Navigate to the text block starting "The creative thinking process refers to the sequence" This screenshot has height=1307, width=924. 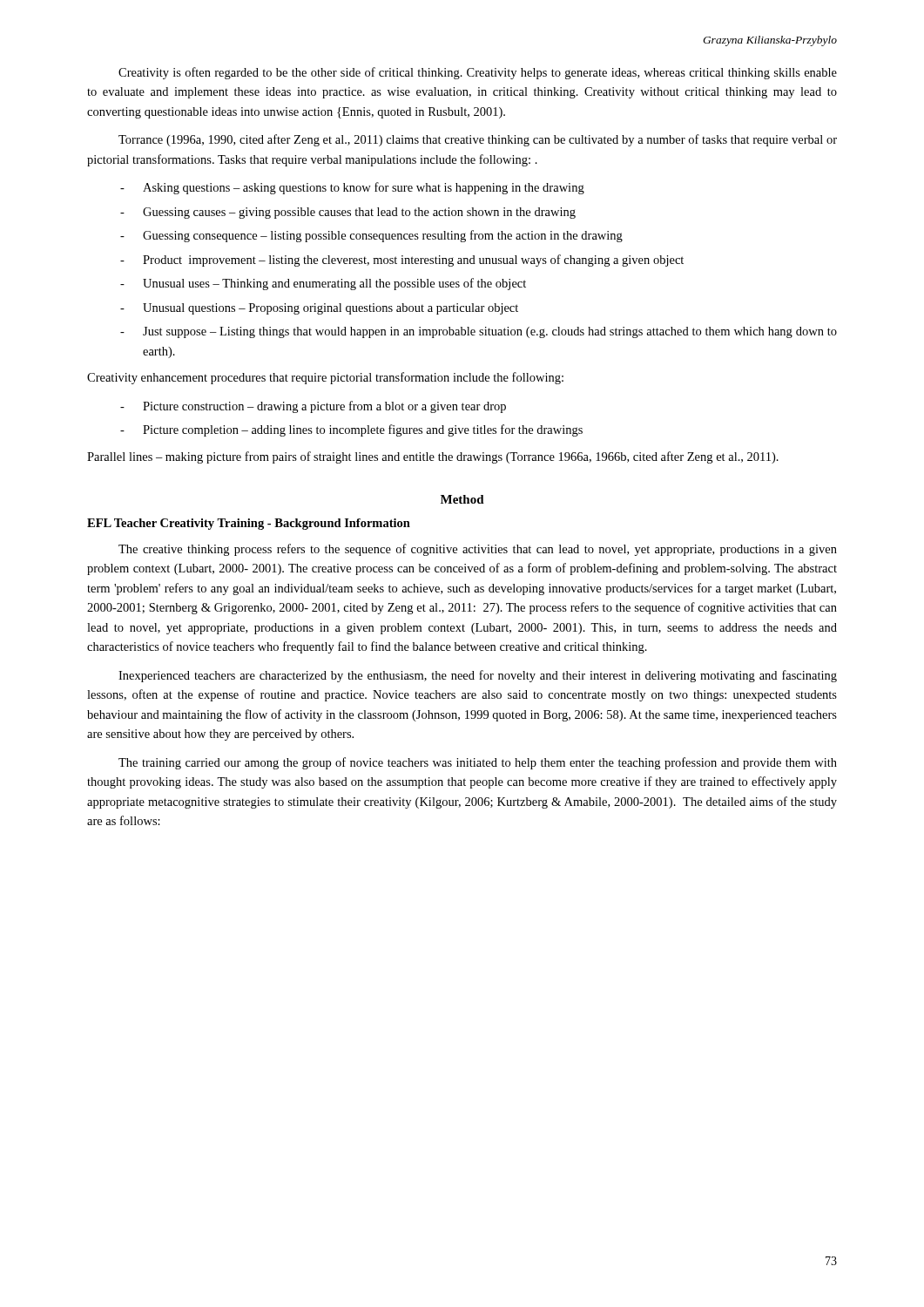(x=462, y=598)
